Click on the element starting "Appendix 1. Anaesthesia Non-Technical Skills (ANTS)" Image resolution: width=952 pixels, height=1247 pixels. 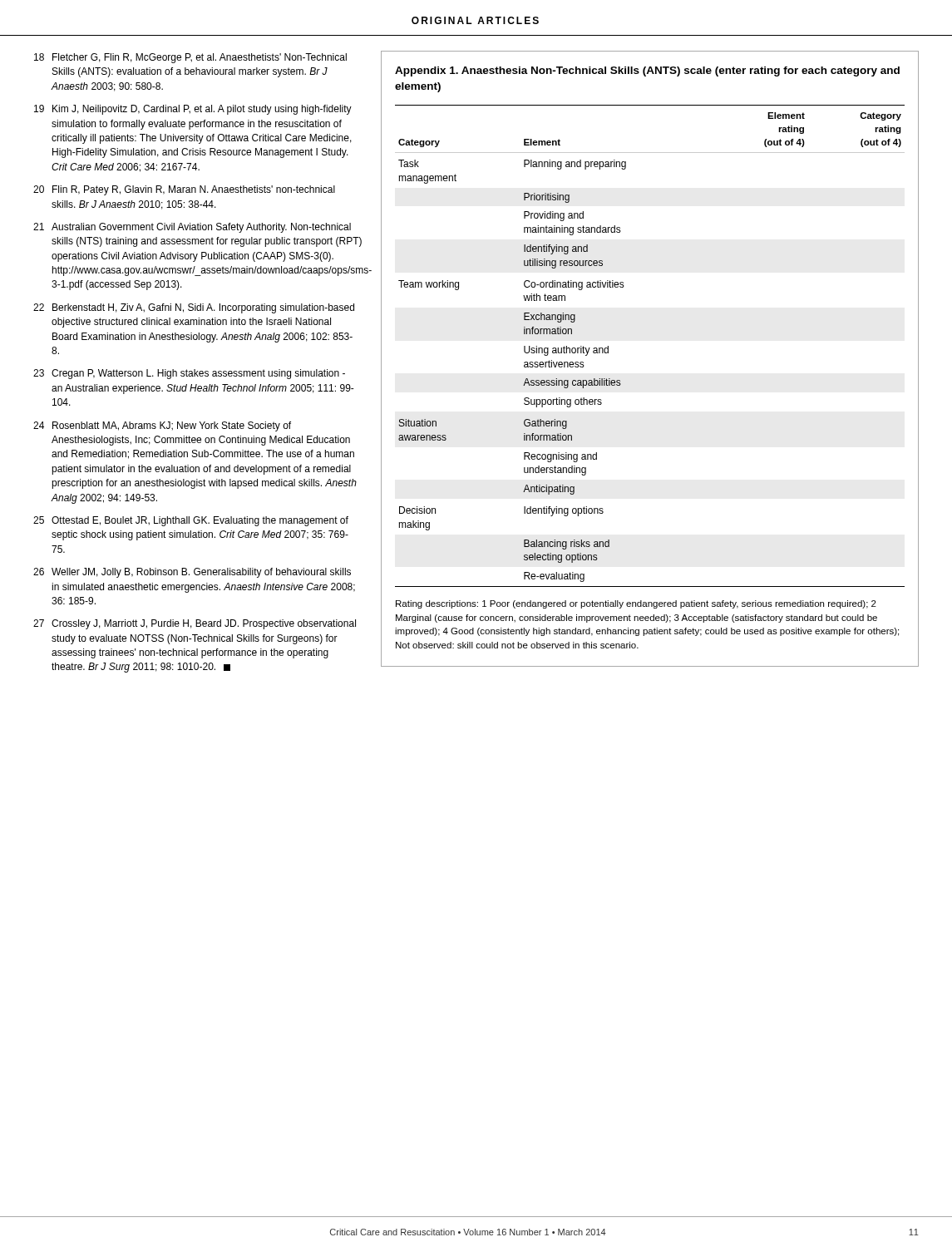pos(648,78)
